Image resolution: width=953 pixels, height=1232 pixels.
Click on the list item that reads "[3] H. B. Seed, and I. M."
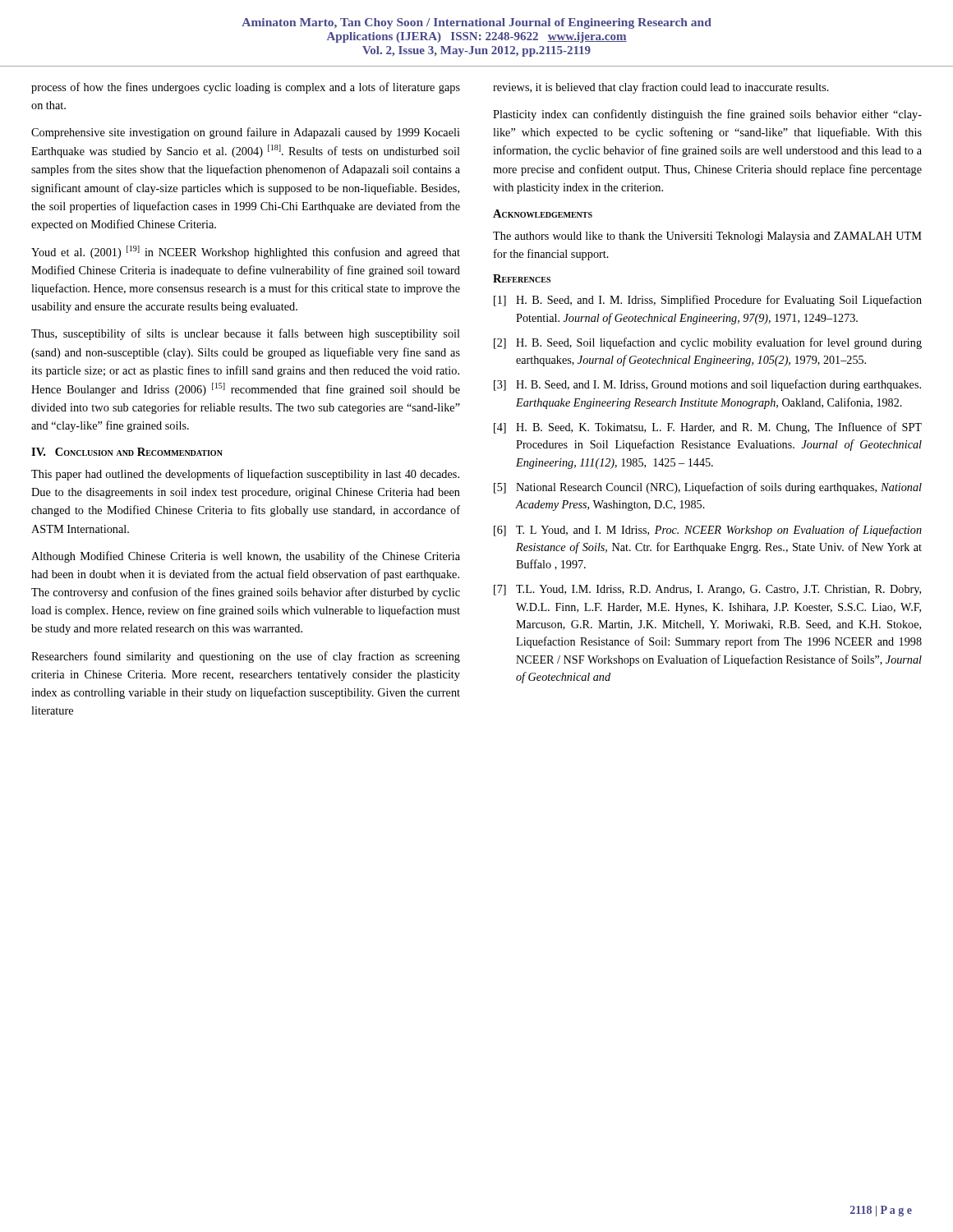707,394
